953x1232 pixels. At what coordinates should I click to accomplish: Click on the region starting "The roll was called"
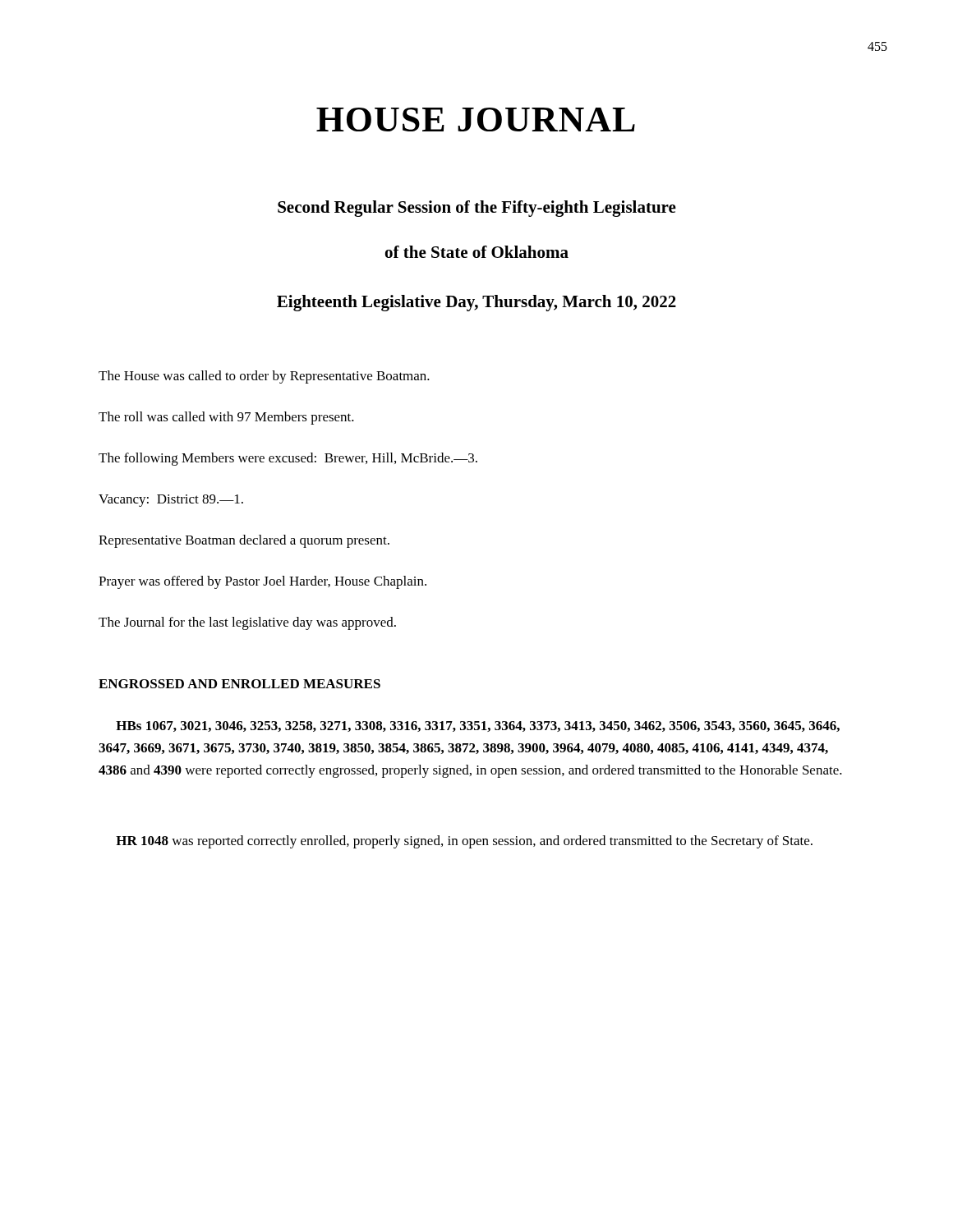227,417
